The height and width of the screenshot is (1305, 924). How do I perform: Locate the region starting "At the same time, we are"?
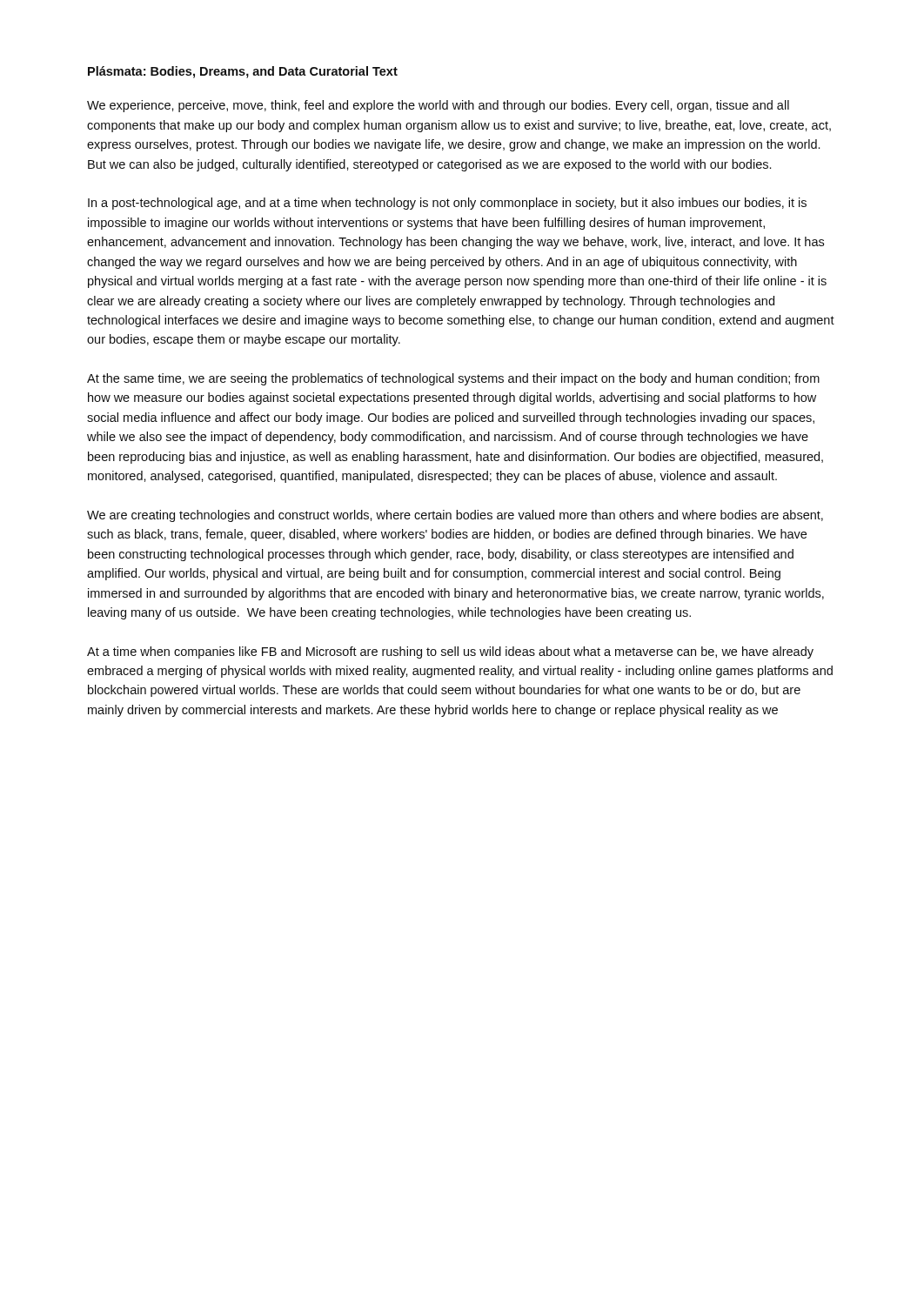[x=456, y=427]
